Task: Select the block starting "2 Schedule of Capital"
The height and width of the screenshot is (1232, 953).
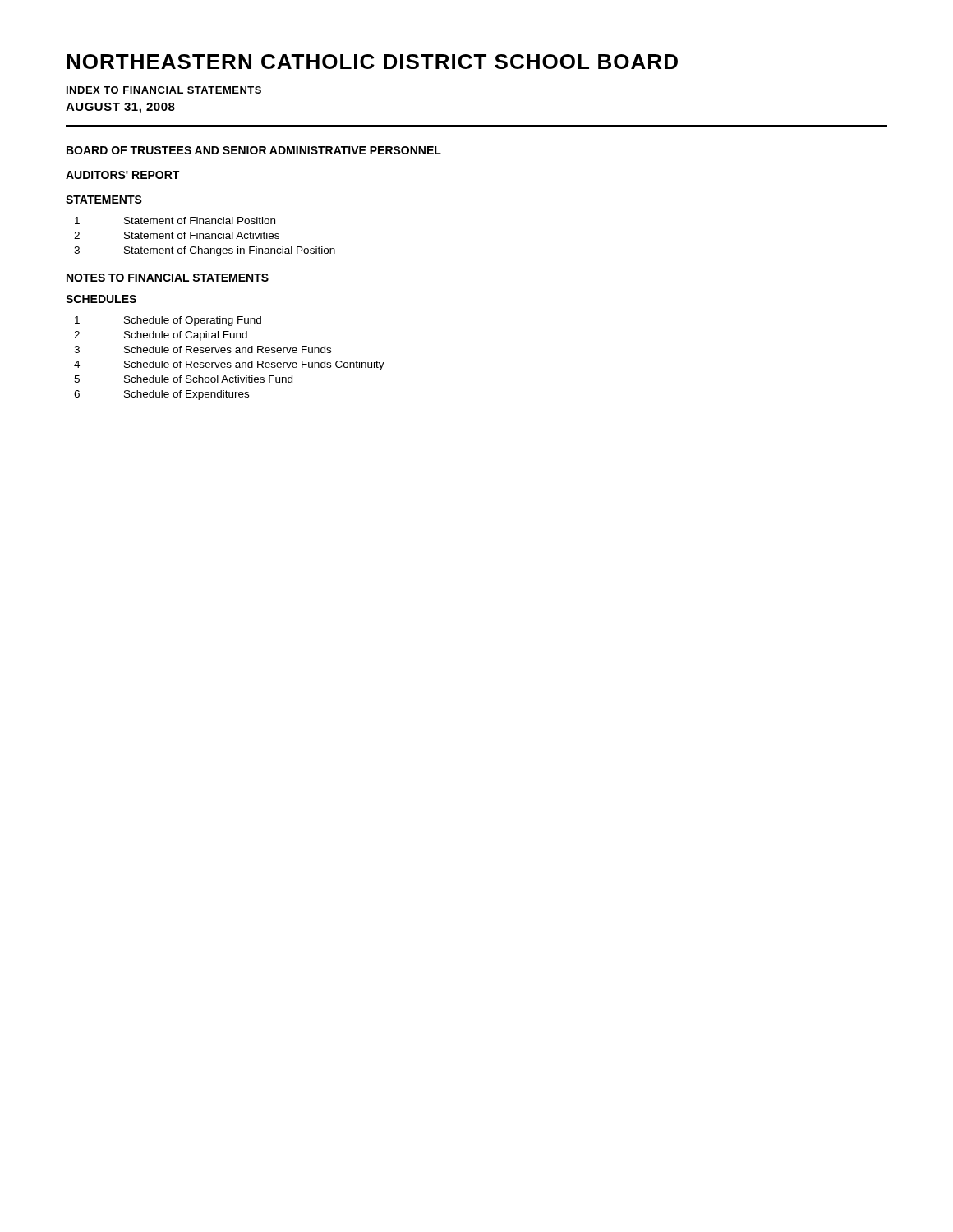Action: coord(161,336)
